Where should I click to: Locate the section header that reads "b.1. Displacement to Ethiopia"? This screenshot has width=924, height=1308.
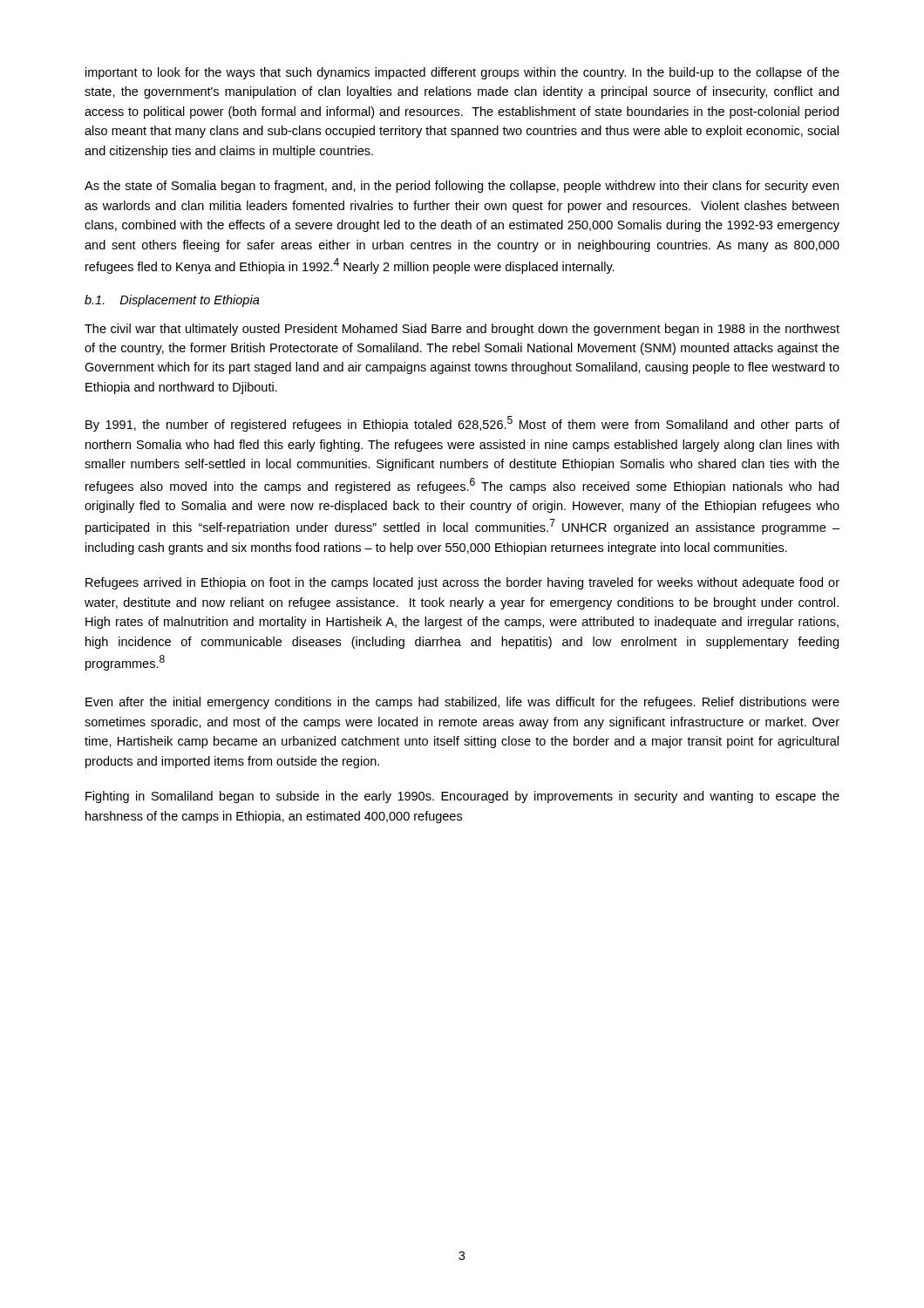[x=172, y=300]
